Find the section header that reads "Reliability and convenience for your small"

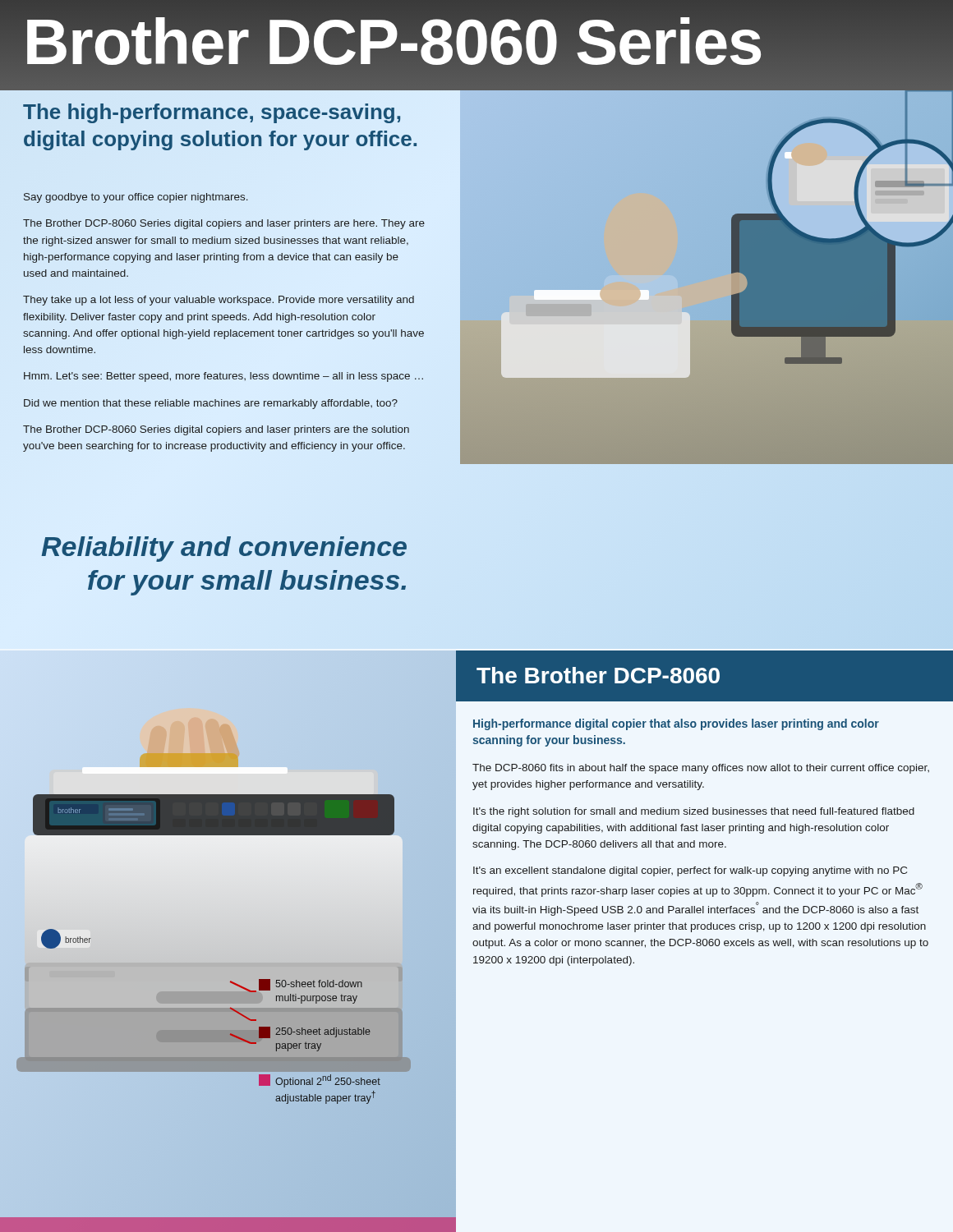(x=224, y=563)
